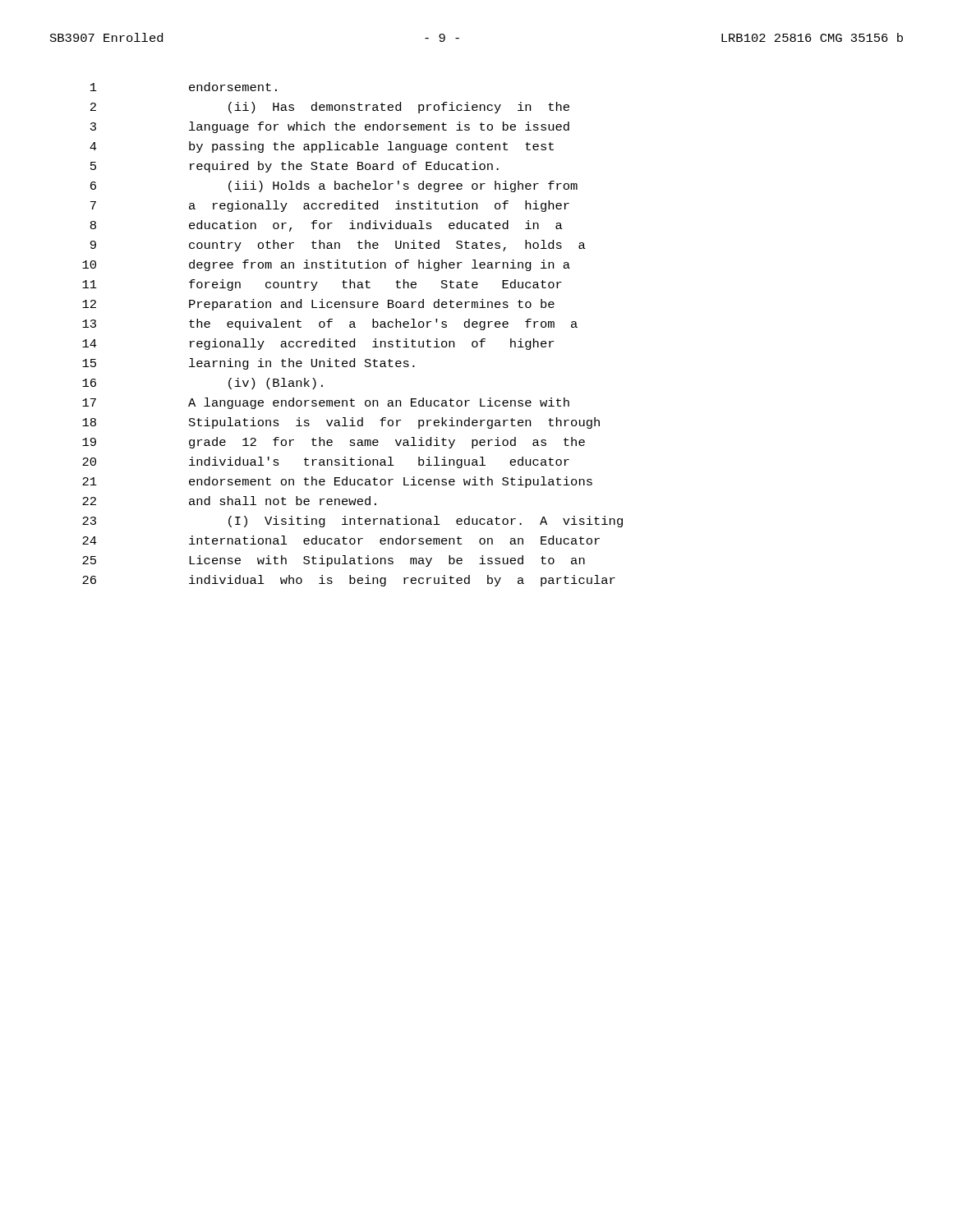Find the text with the text "22 and shall not be renewed."
Image resolution: width=953 pixels, height=1232 pixels.
pos(229,501)
